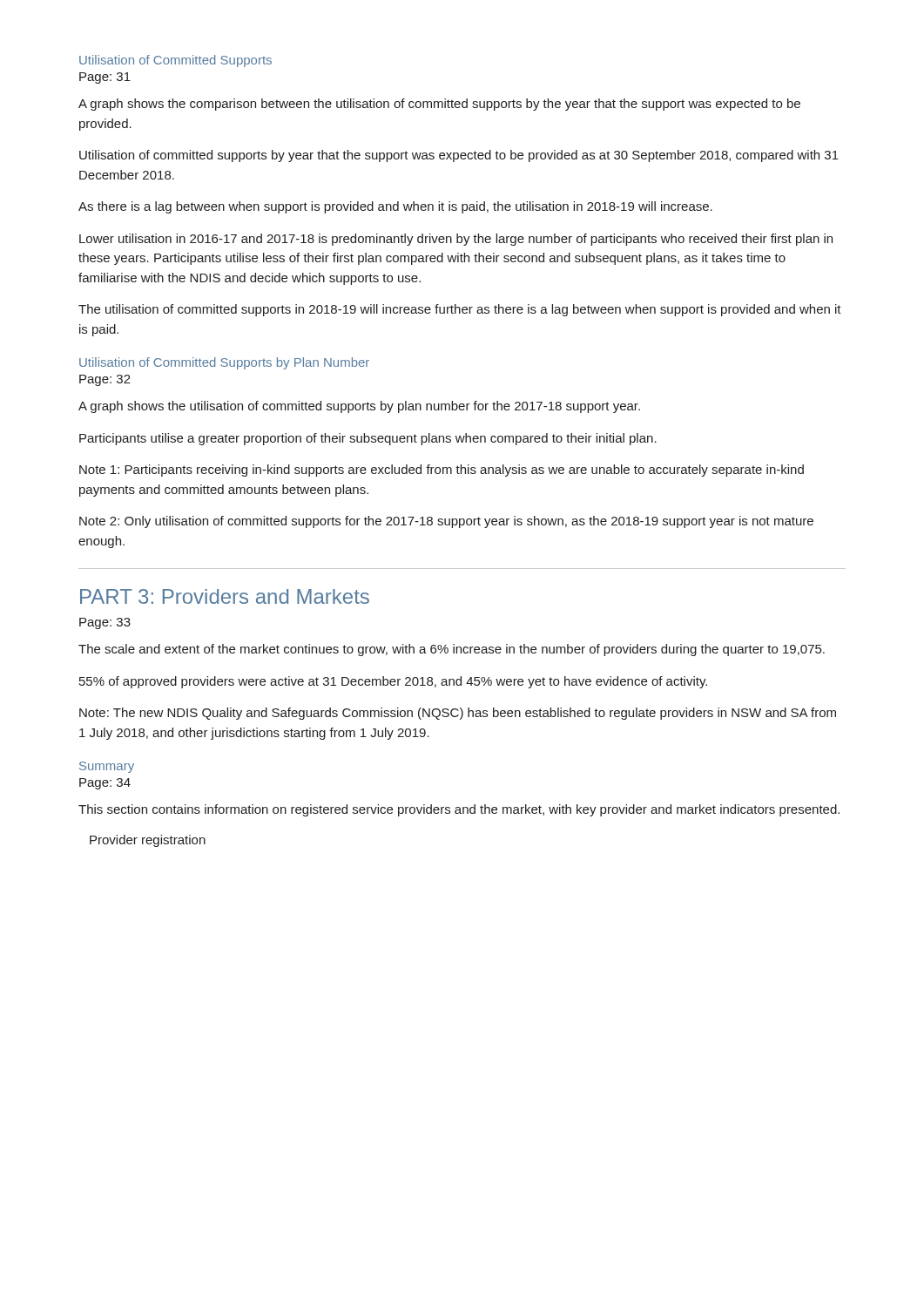924x1307 pixels.
Task: Locate the title
Action: pos(224,596)
